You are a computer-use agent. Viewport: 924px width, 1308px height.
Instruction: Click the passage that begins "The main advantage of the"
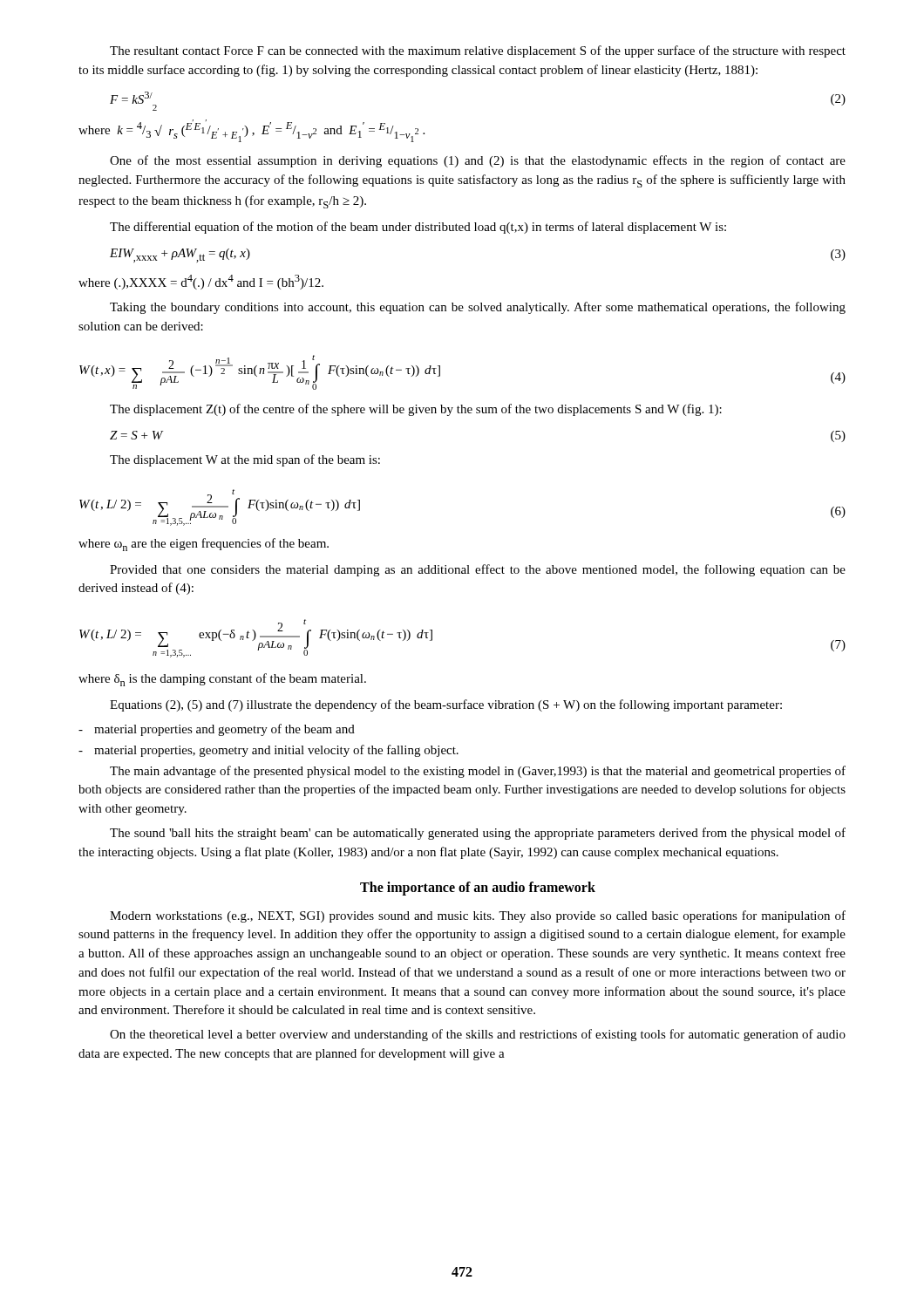(478, 772)
